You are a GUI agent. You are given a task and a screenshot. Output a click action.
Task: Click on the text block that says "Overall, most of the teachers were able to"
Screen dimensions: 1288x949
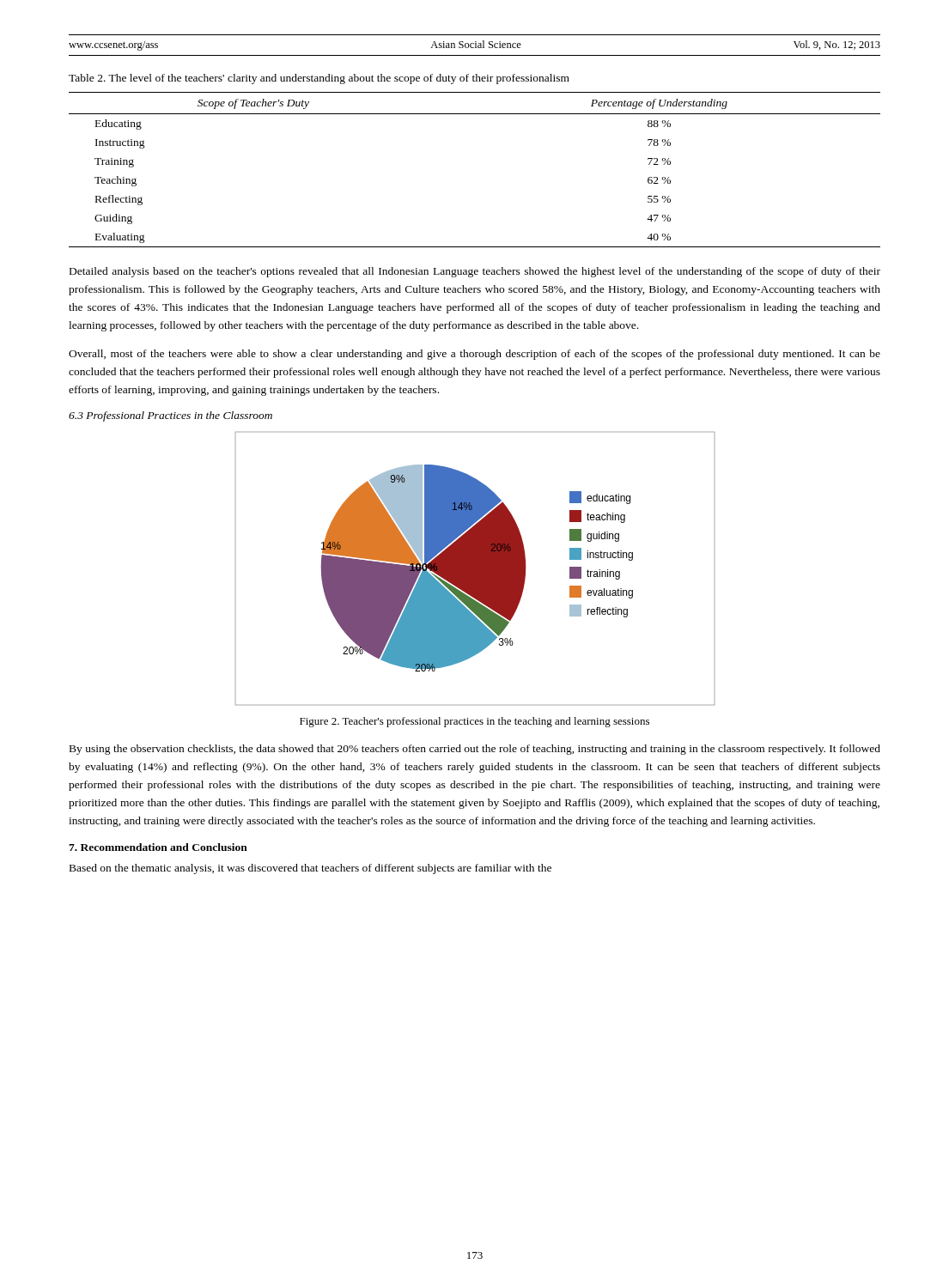[x=474, y=371]
